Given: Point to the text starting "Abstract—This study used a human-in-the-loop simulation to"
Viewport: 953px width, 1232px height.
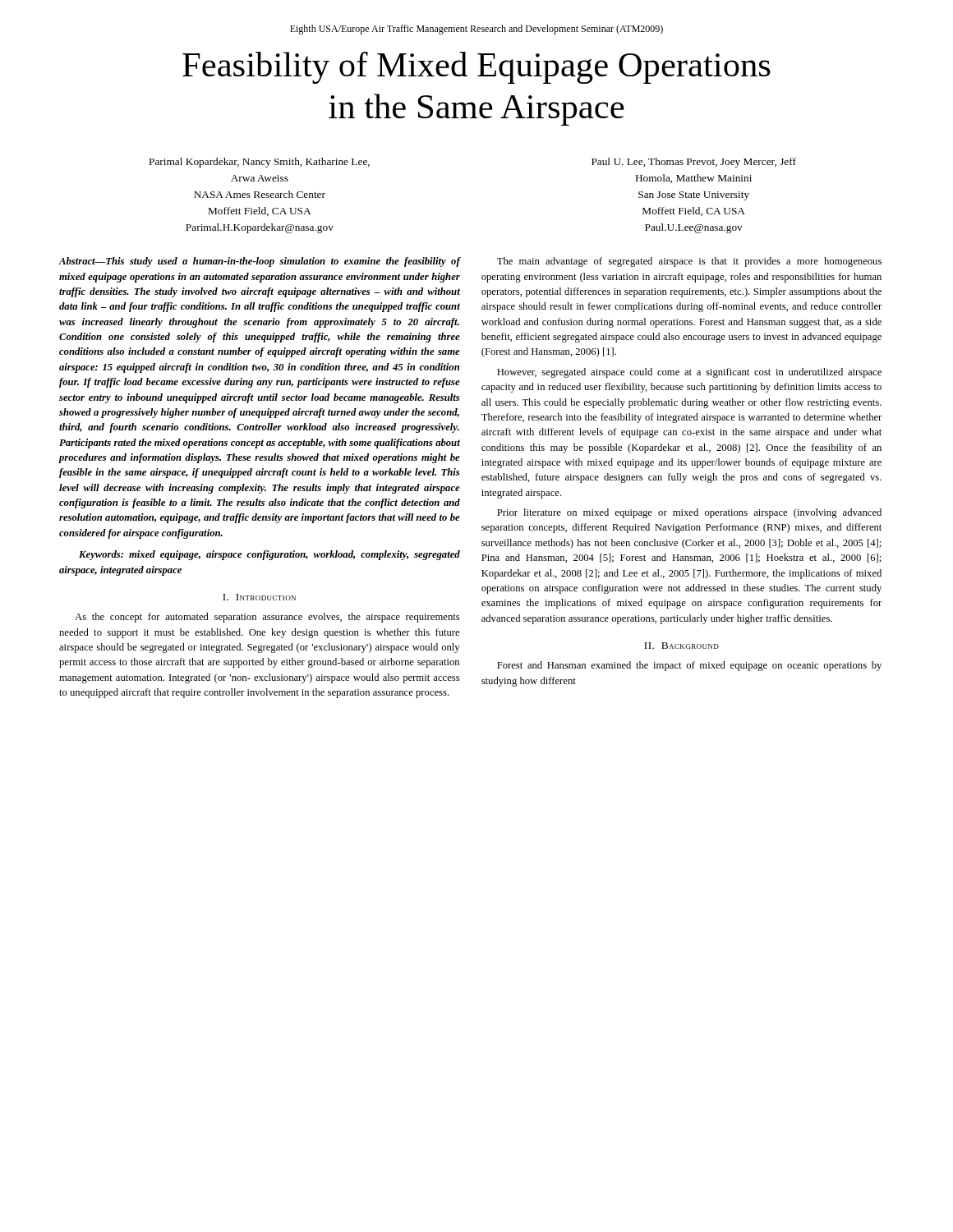Looking at the screenshot, I should tap(260, 397).
